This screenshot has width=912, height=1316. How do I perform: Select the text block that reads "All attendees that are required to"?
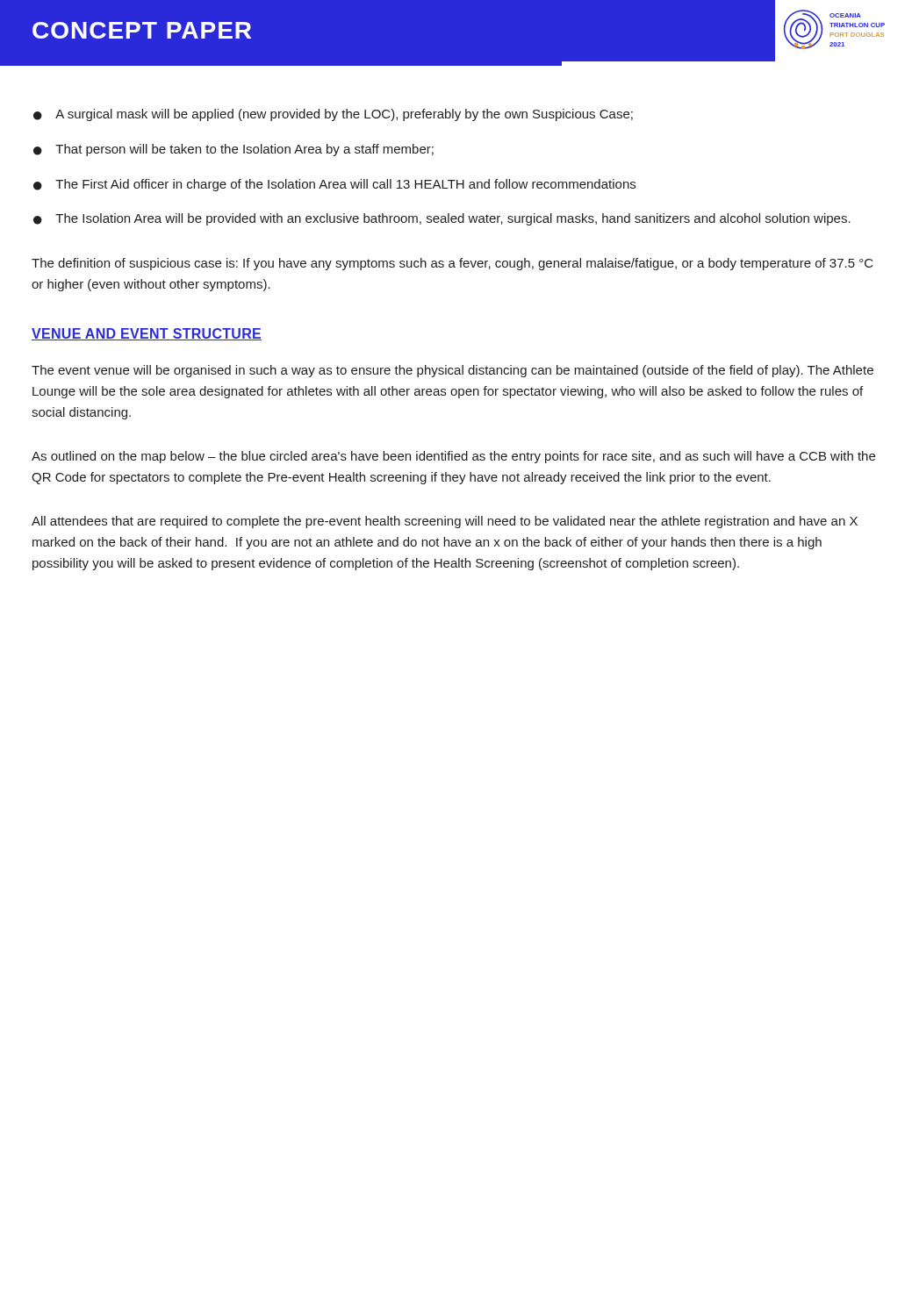(x=445, y=542)
